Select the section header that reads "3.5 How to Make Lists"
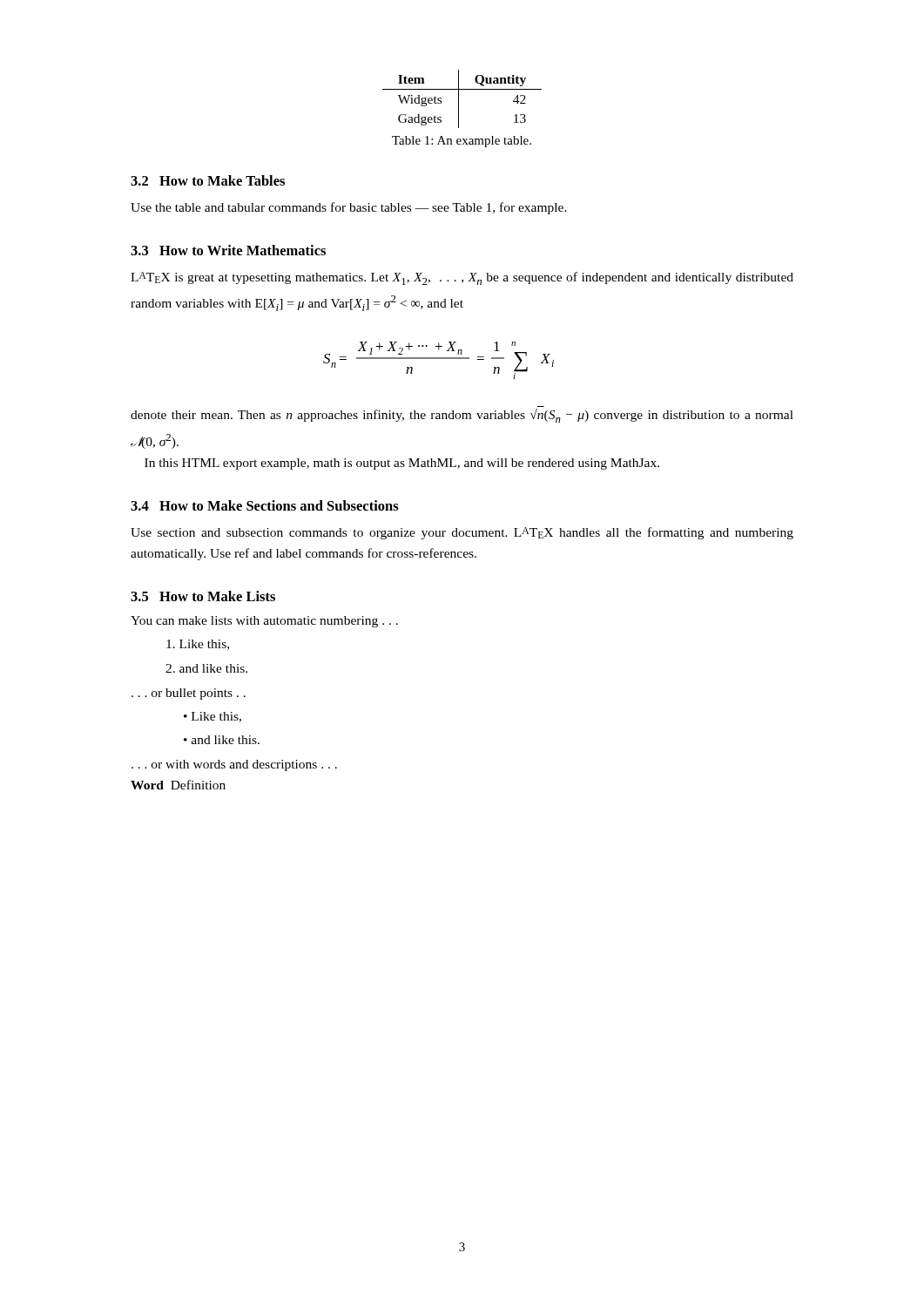 [x=203, y=597]
